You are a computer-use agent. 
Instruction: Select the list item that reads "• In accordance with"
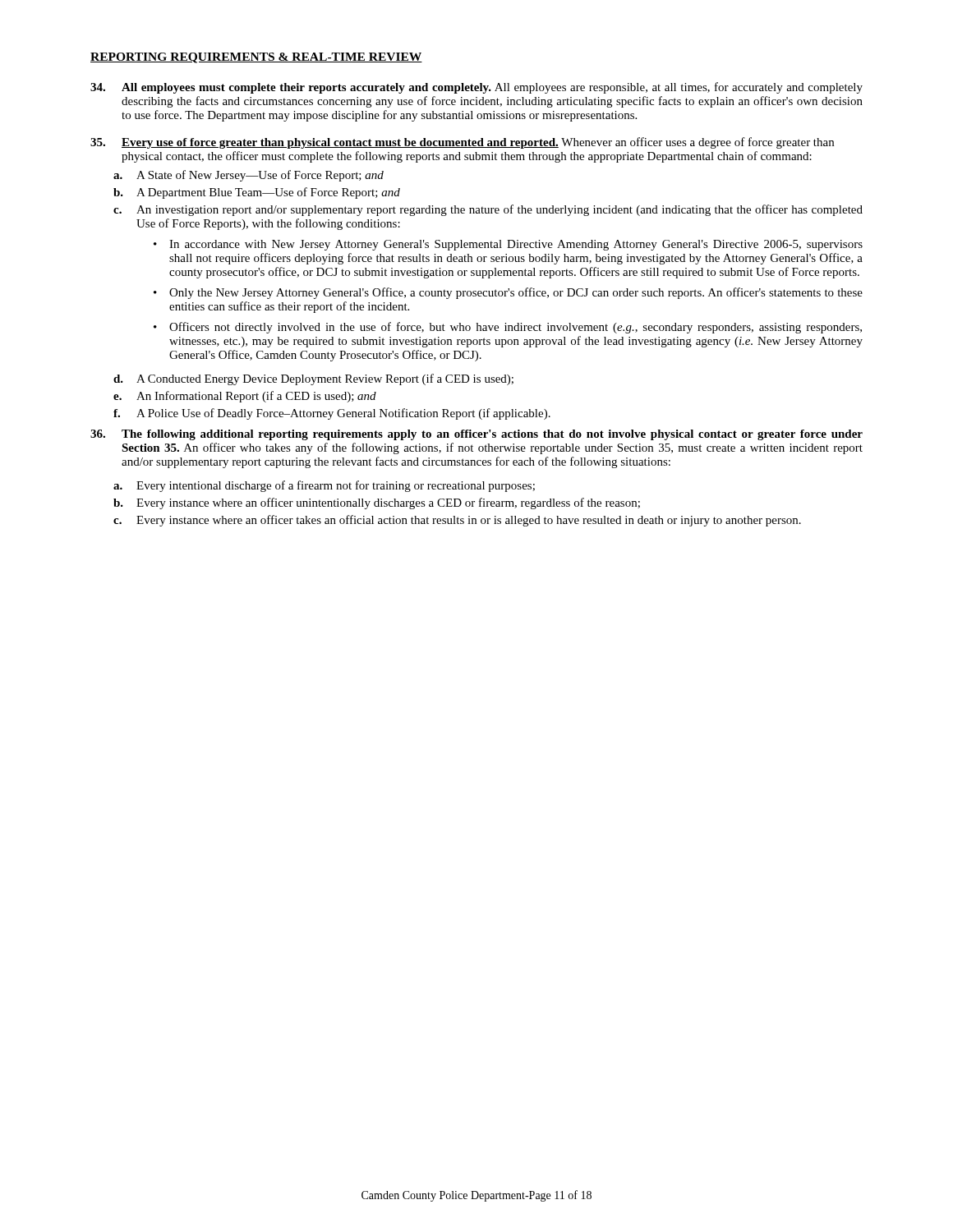(508, 258)
